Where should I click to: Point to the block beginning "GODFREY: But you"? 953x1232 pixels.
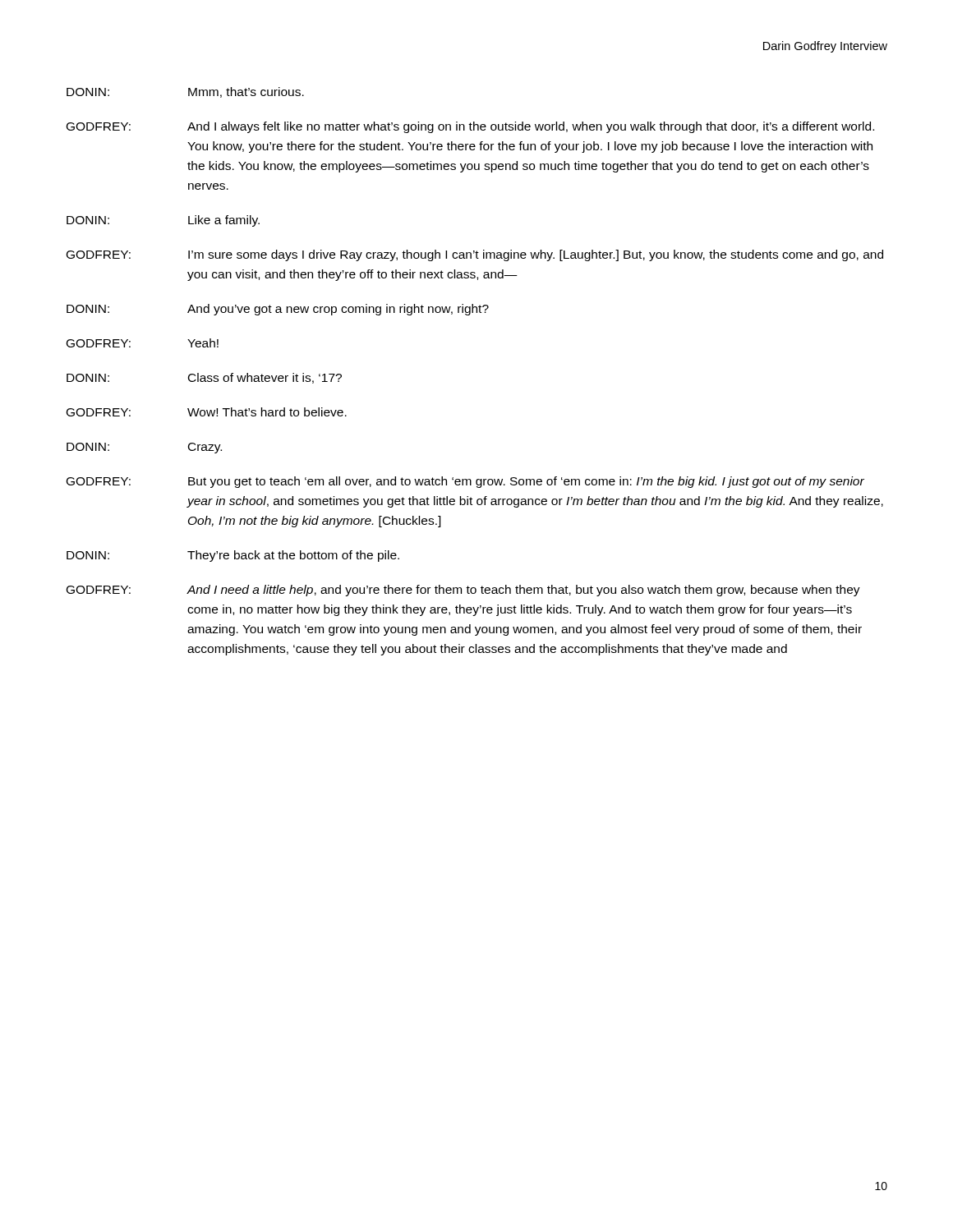476,501
